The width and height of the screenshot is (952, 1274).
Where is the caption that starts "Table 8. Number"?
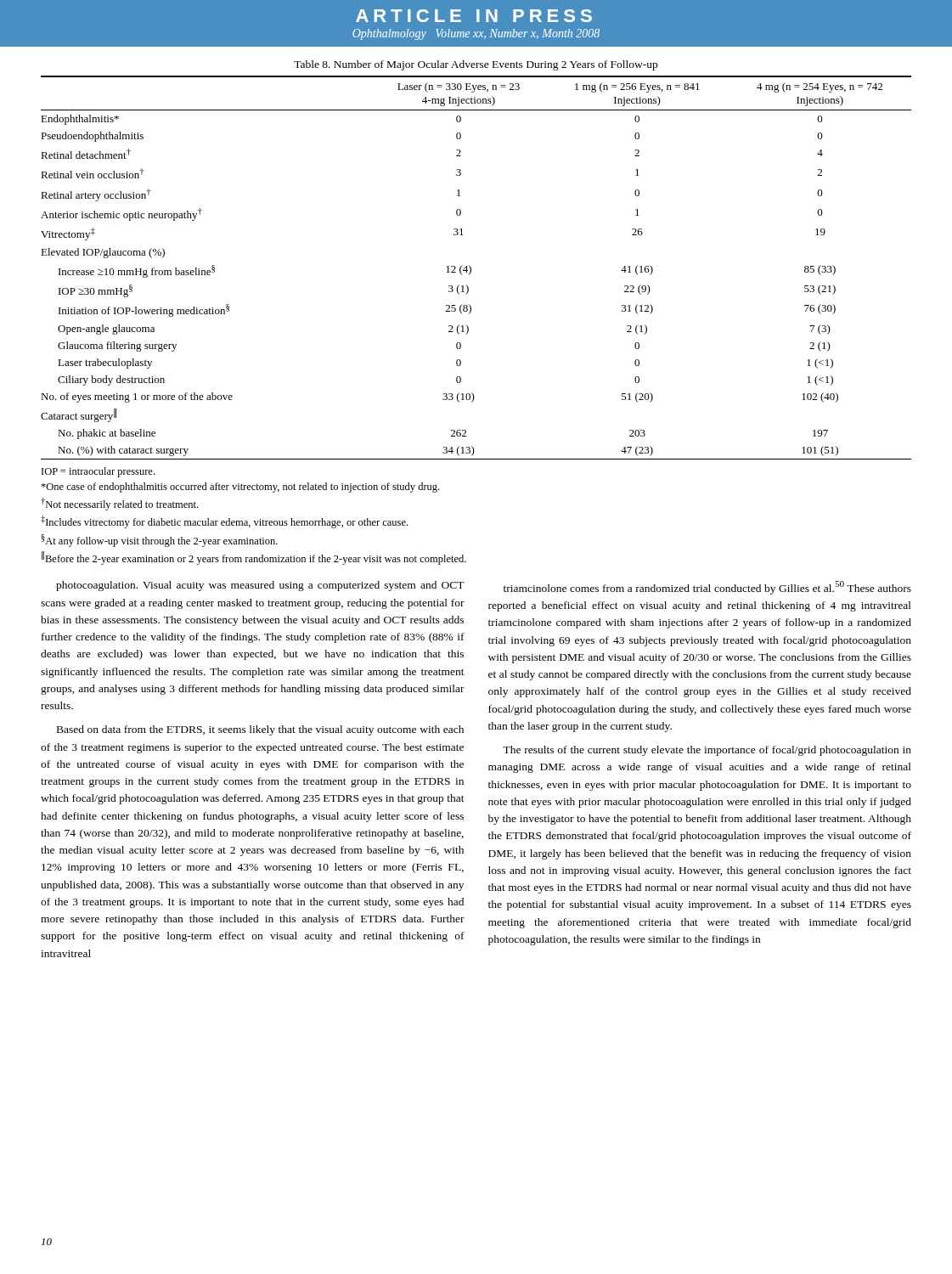point(476,64)
